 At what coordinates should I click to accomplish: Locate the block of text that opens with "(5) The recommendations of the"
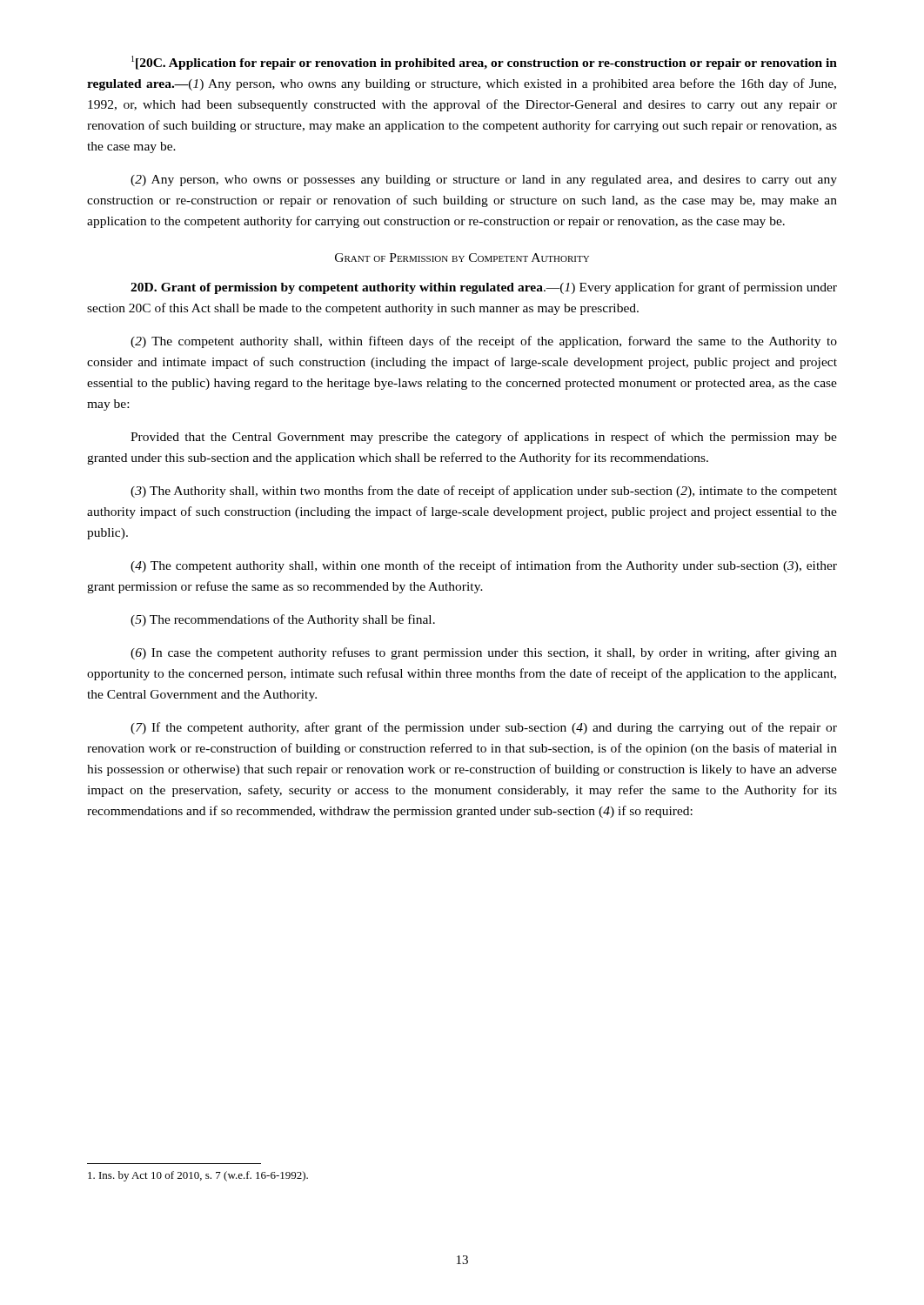click(283, 620)
